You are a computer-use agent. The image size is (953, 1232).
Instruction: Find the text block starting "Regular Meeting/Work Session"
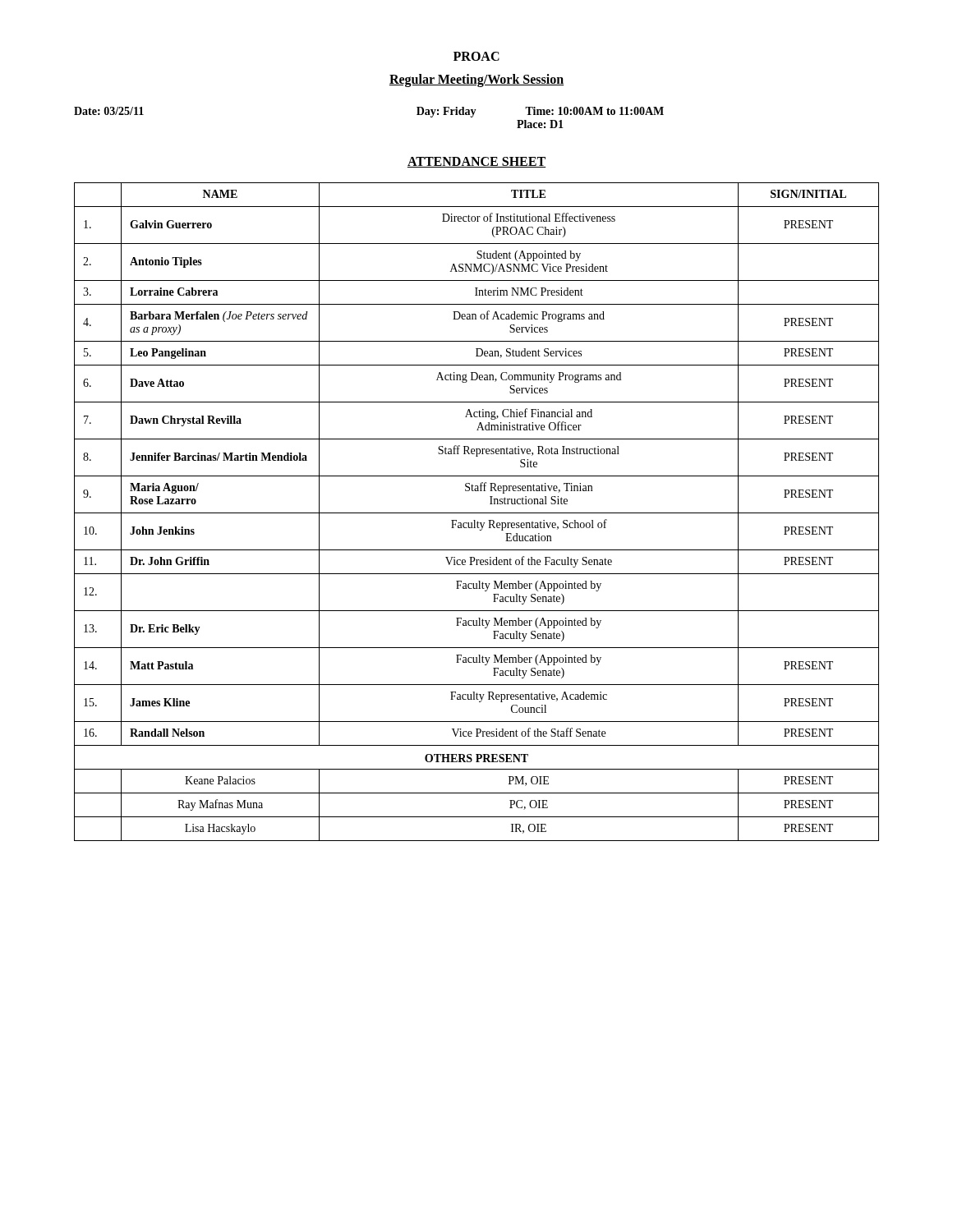(476, 79)
